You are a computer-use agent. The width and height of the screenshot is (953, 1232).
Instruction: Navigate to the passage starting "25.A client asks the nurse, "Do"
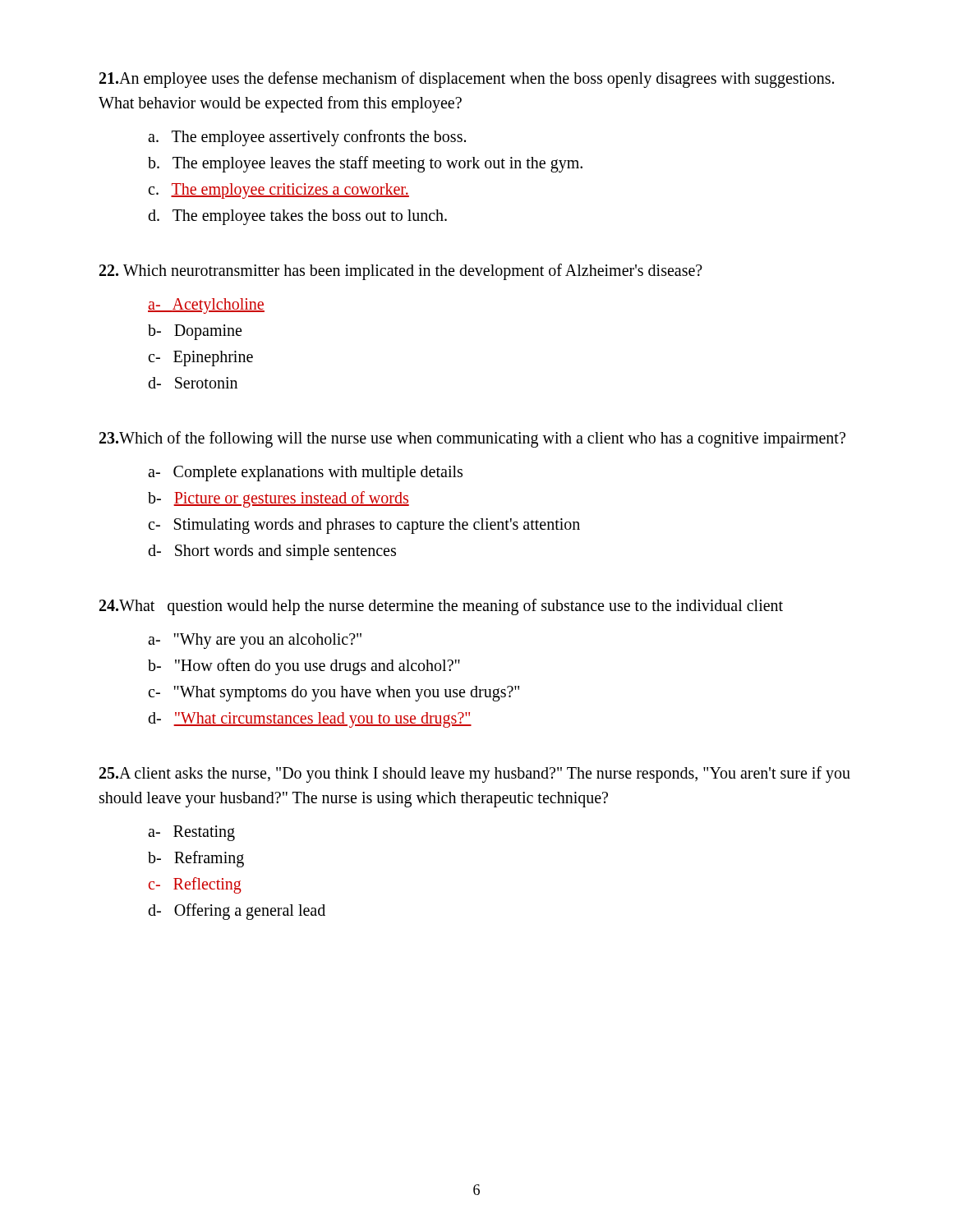(475, 775)
